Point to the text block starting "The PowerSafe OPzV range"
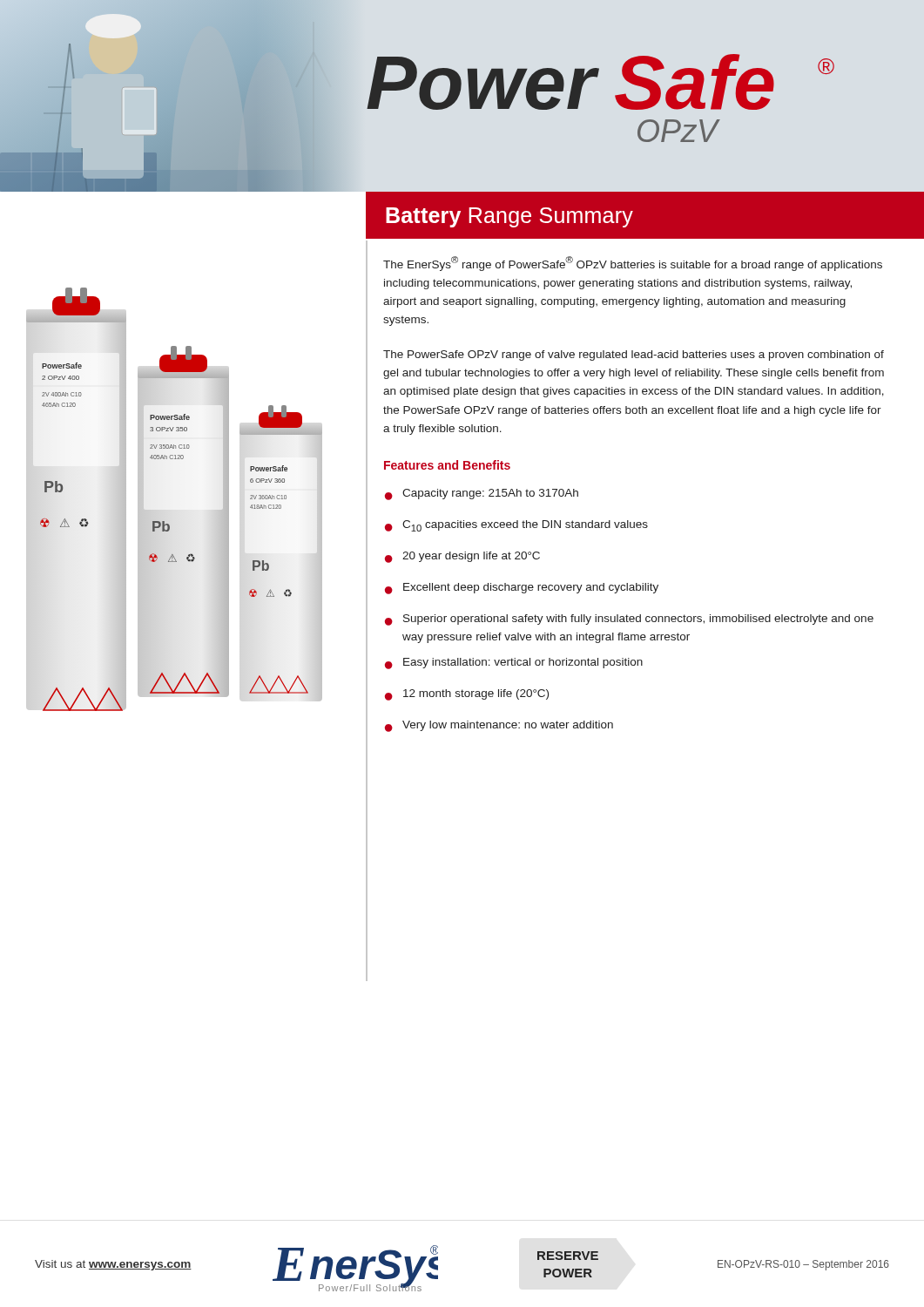 634,391
